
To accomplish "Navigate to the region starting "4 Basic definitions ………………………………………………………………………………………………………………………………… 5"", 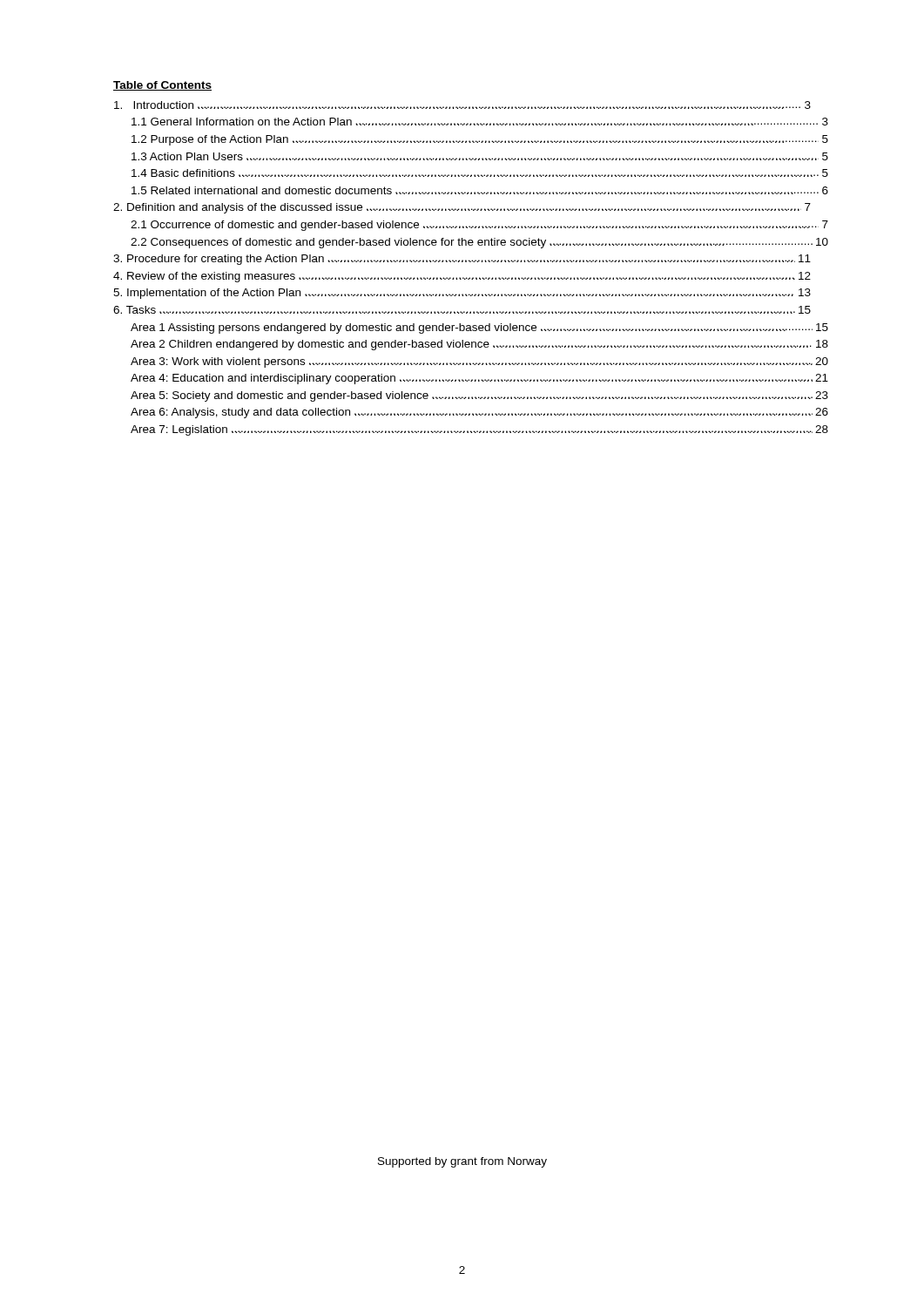I will click(479, 174).
